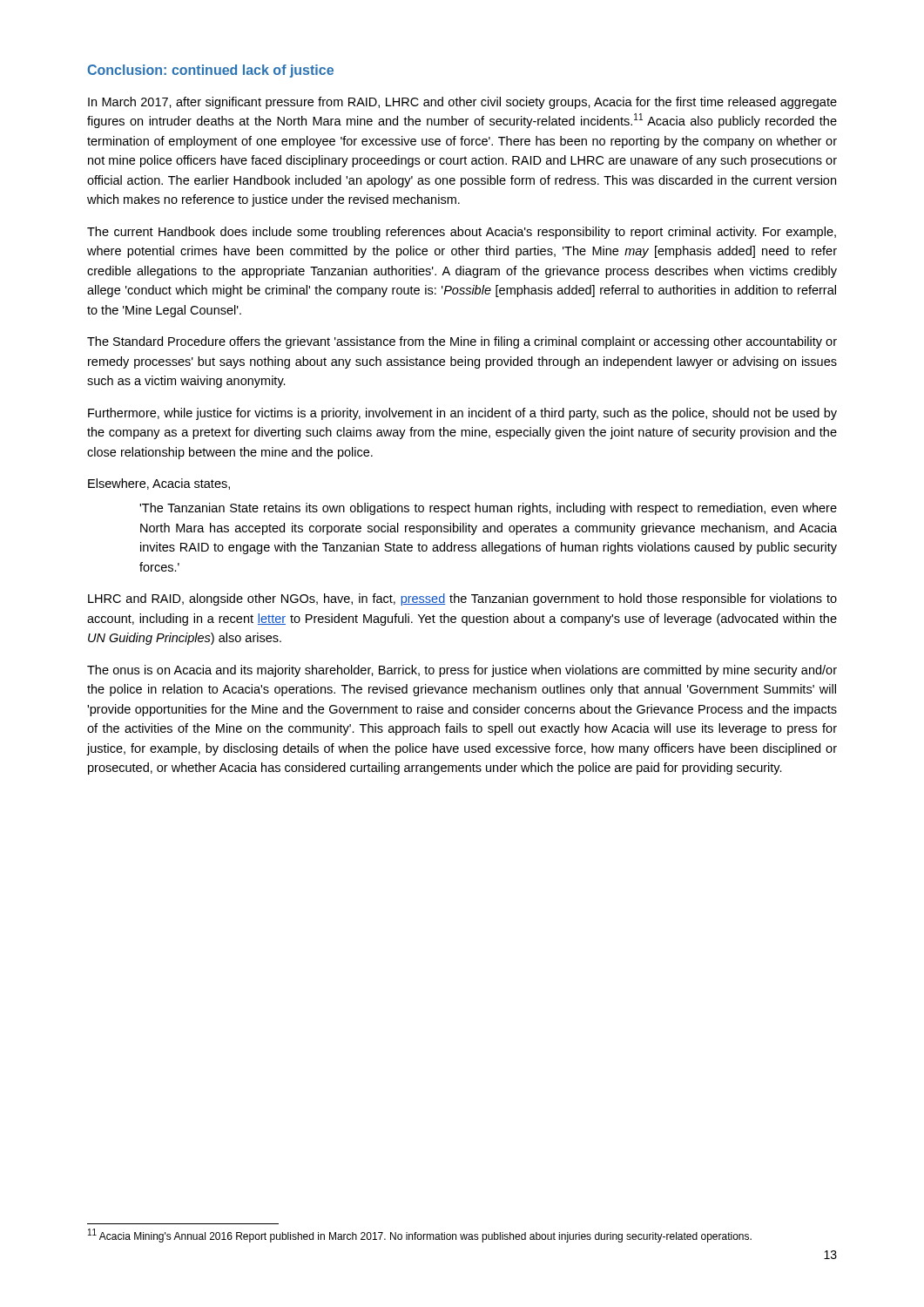
Task: Where is the passage that starts "The current Handbook does include some"?
Action: 462,271
